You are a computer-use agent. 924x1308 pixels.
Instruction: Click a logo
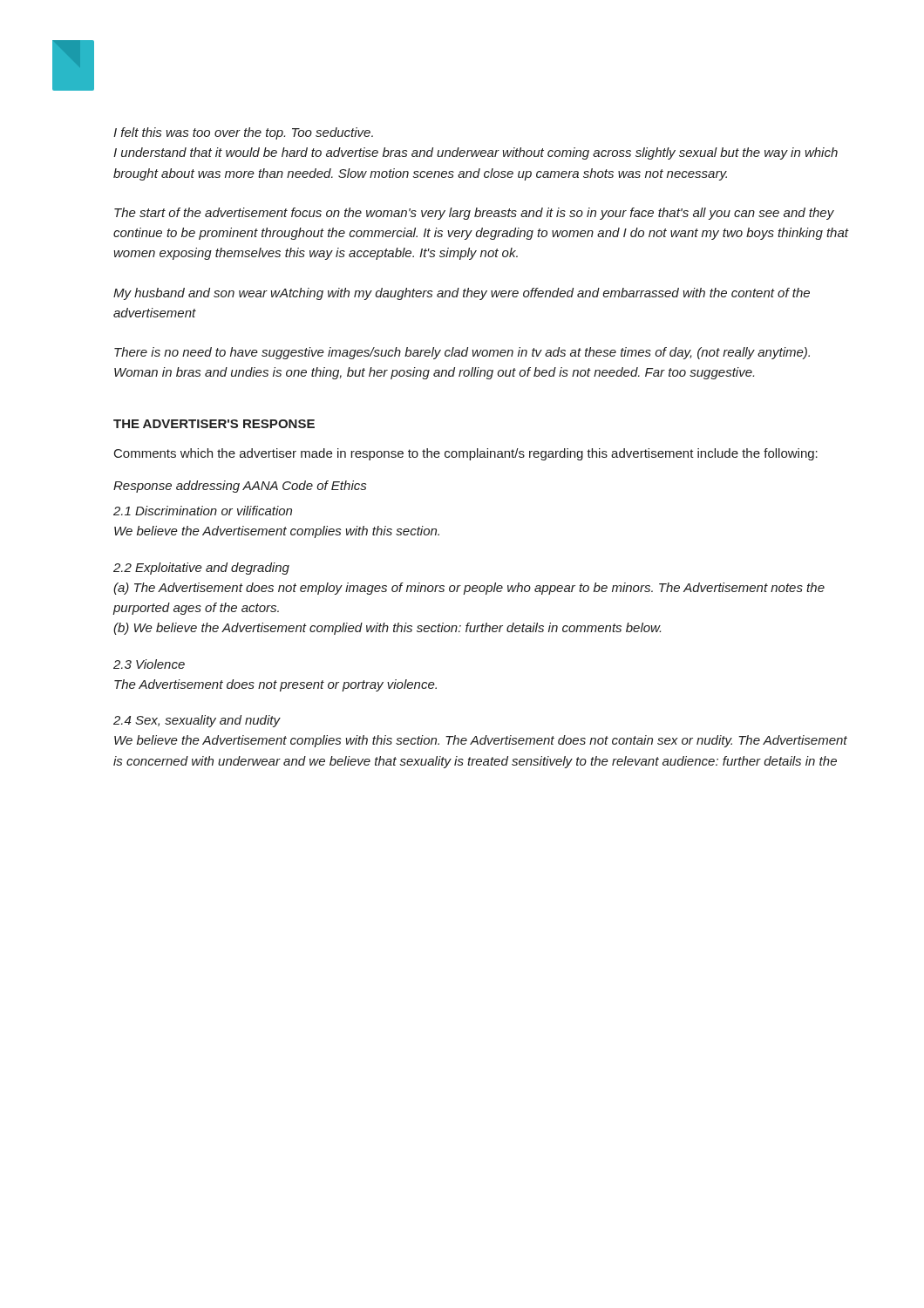[83, 64]
